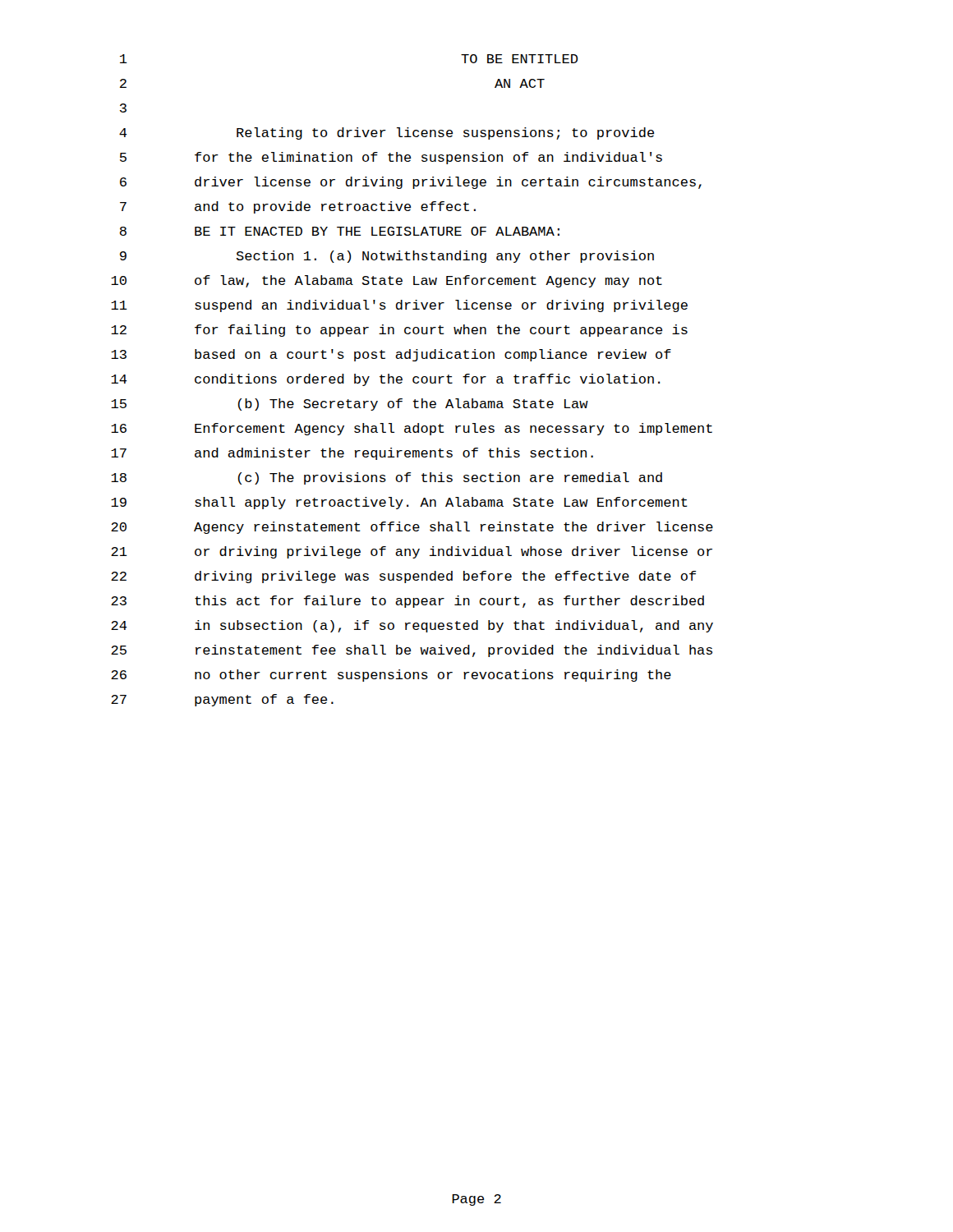Find the text block containing "11 suspend an individual's driver license or"

(485, 307)
